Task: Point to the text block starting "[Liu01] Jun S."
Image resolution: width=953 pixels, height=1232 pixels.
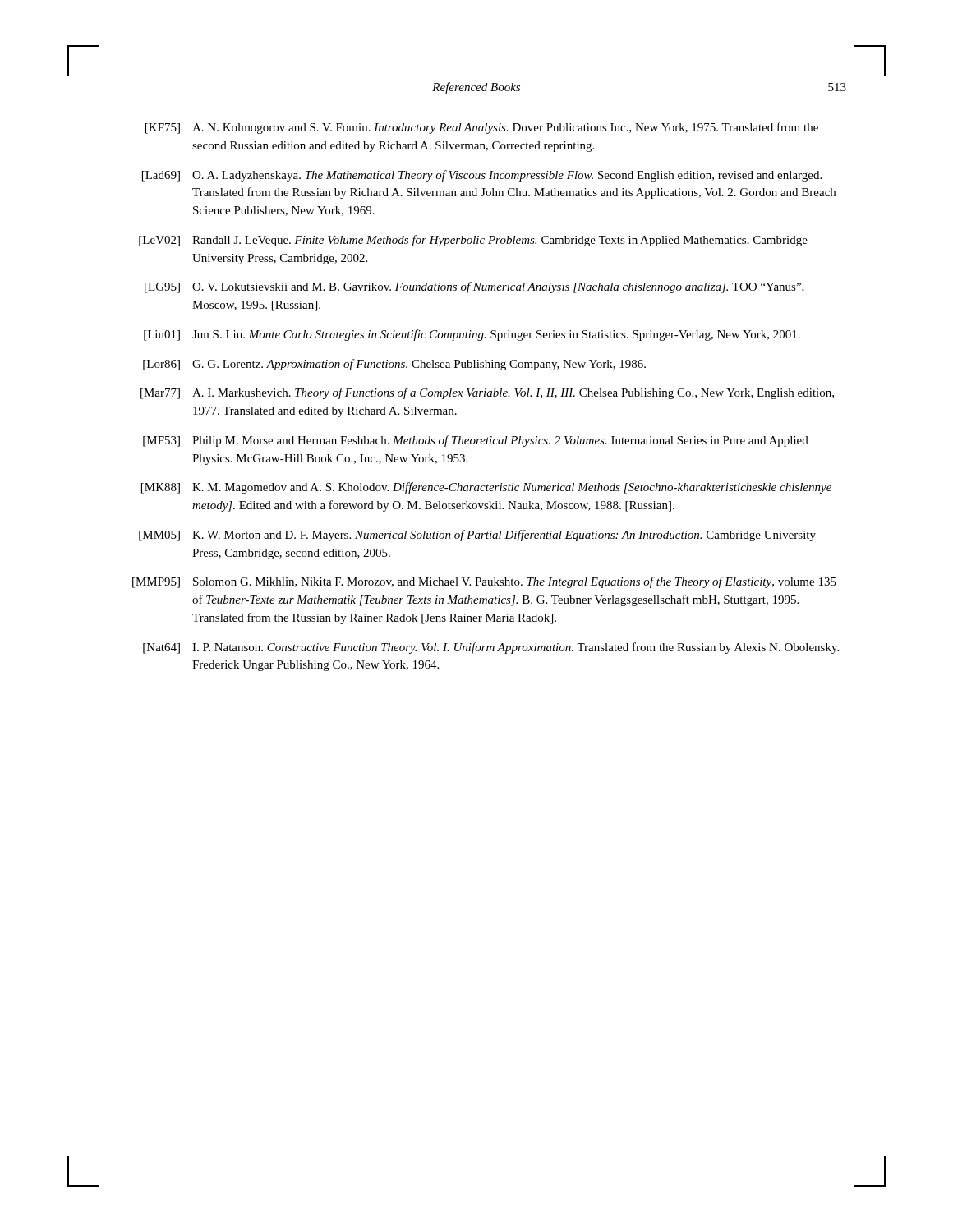Action: 476,335
